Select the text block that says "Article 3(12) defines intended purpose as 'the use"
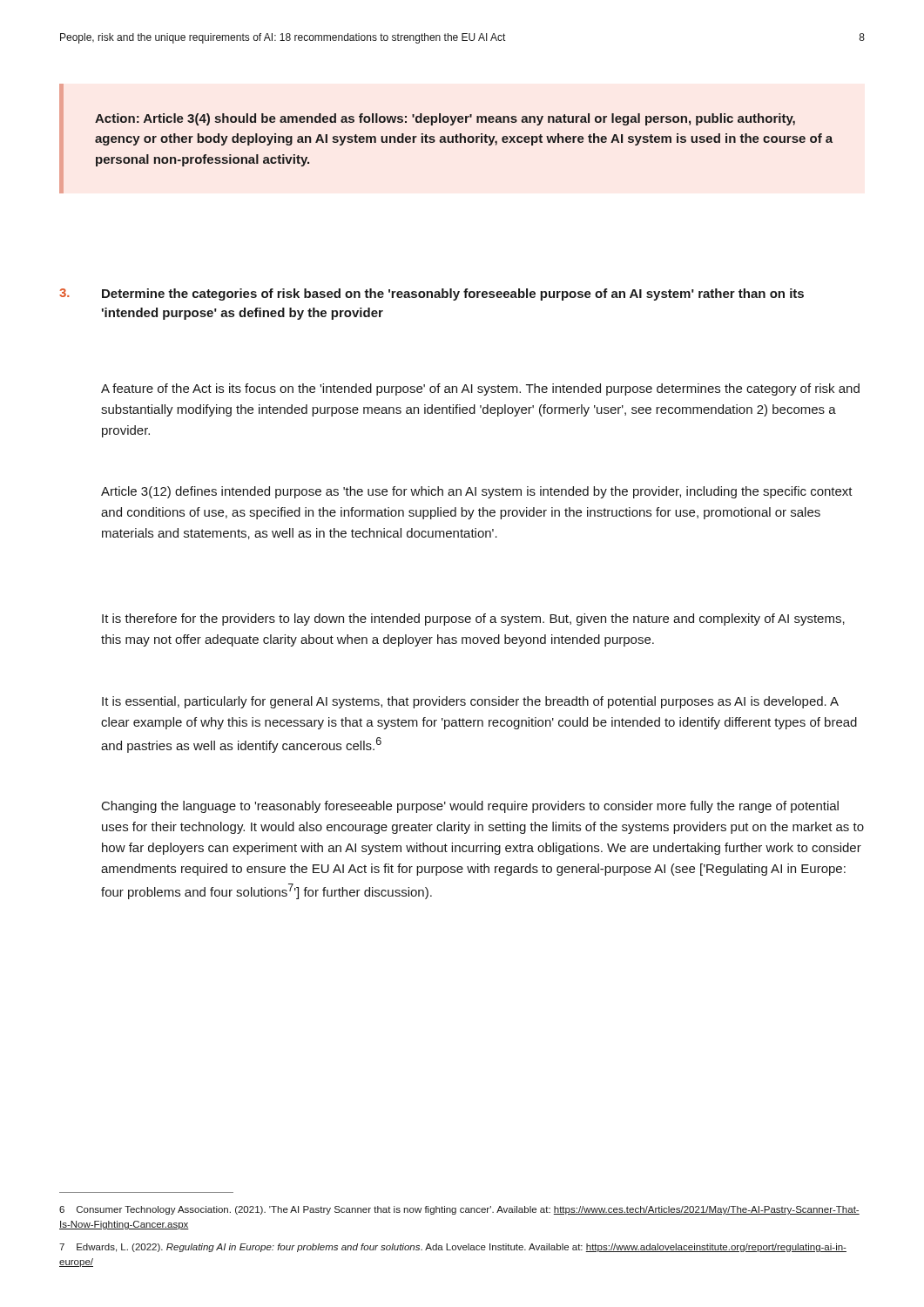The image size is (924, 1307). (477, 512)
